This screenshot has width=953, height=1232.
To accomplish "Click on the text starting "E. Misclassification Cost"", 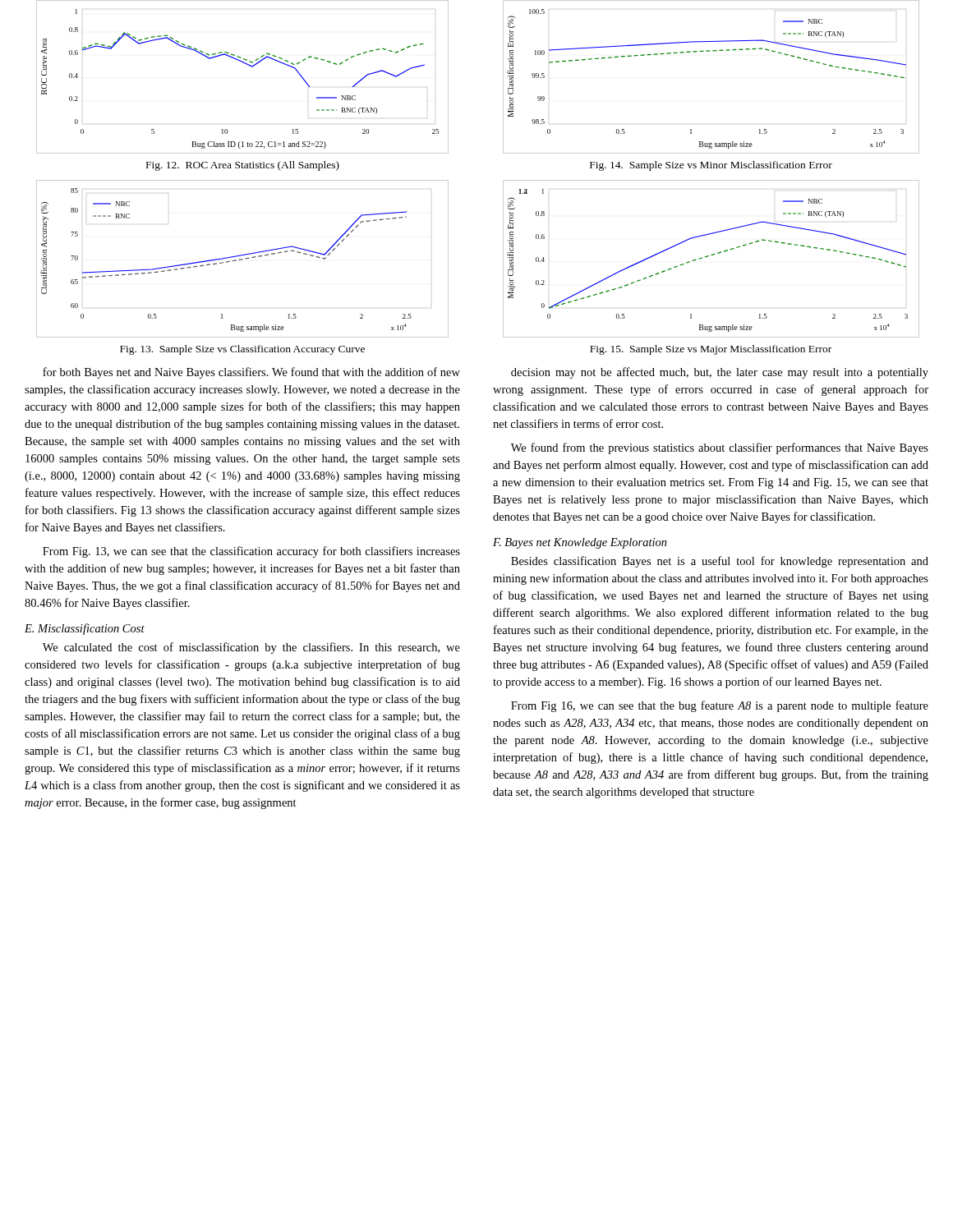I will [x=84, y=629].
